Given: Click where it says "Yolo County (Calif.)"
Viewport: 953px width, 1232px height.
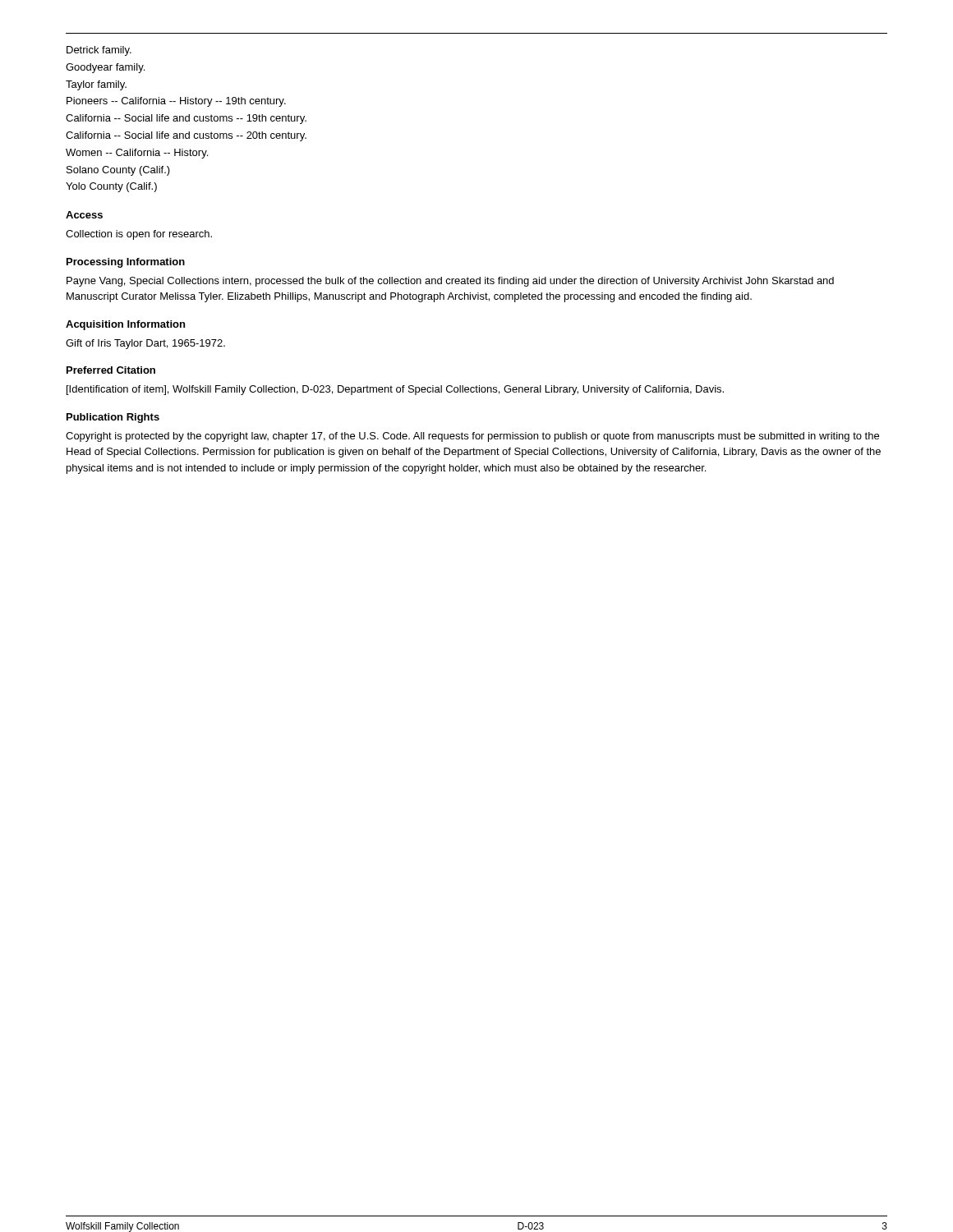Looking at the screenshot, I should pyautogui.click(x=111, y=187).
